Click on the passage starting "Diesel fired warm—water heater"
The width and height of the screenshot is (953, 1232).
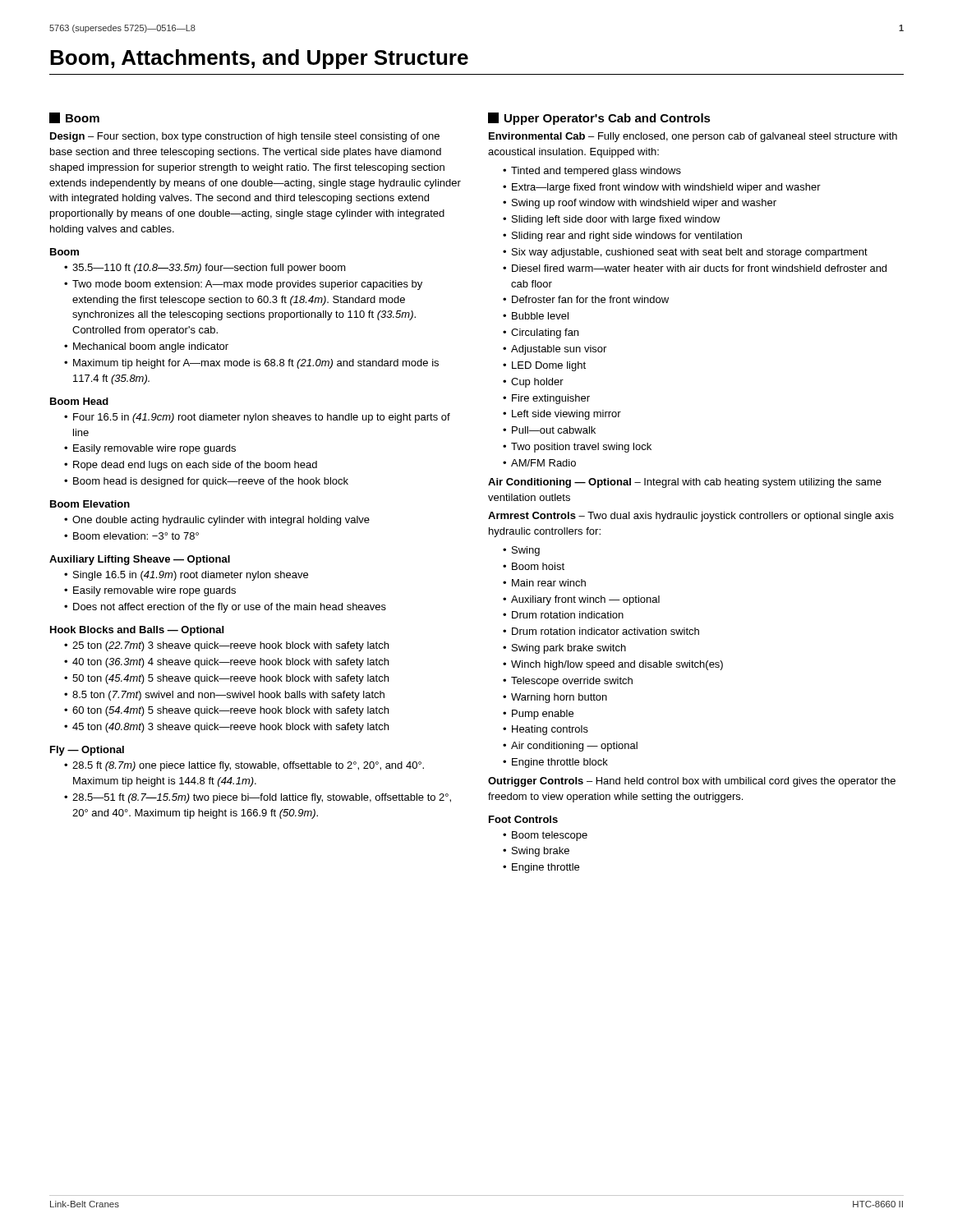[699, 276]
